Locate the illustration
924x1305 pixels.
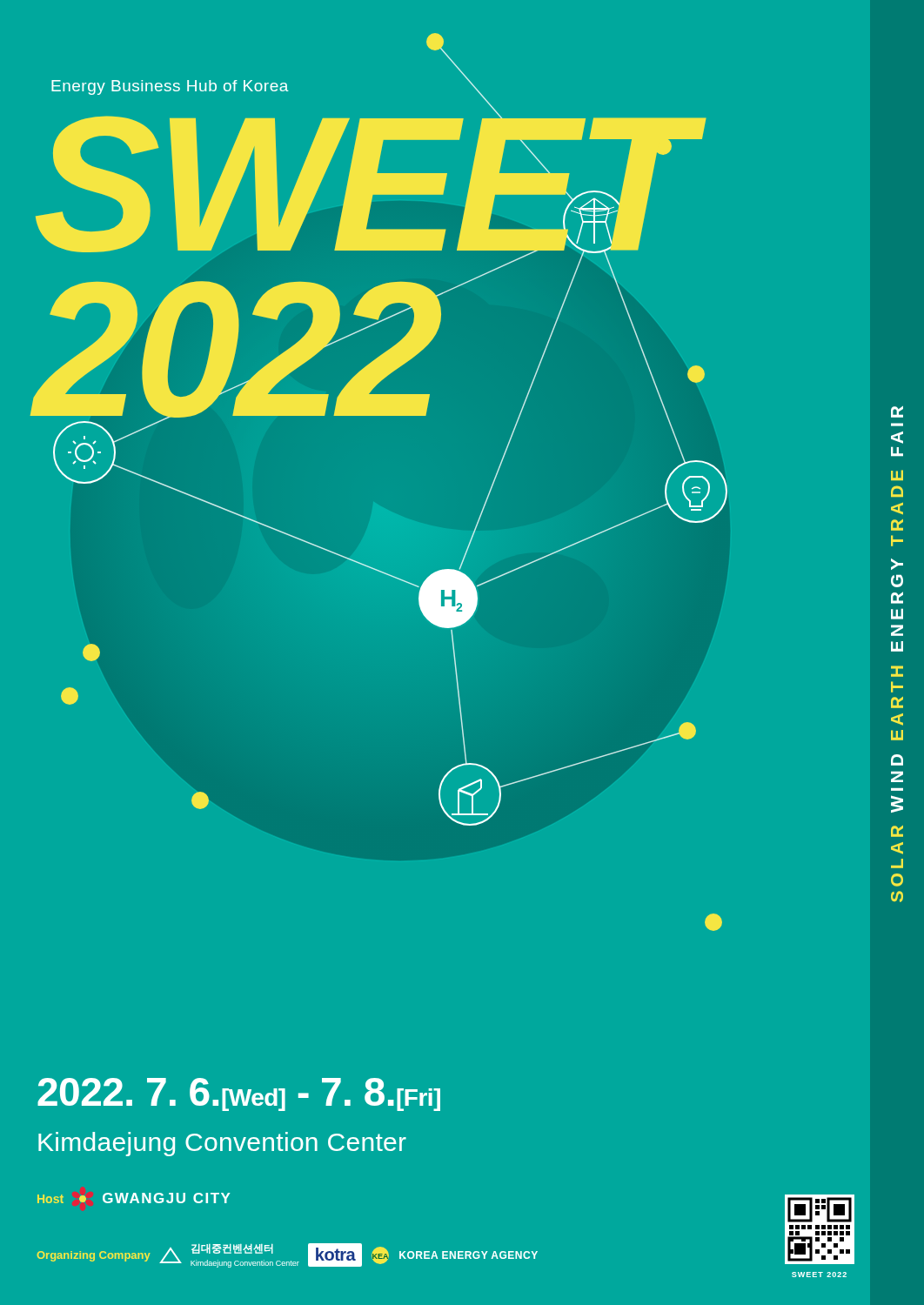click(435, 470)
